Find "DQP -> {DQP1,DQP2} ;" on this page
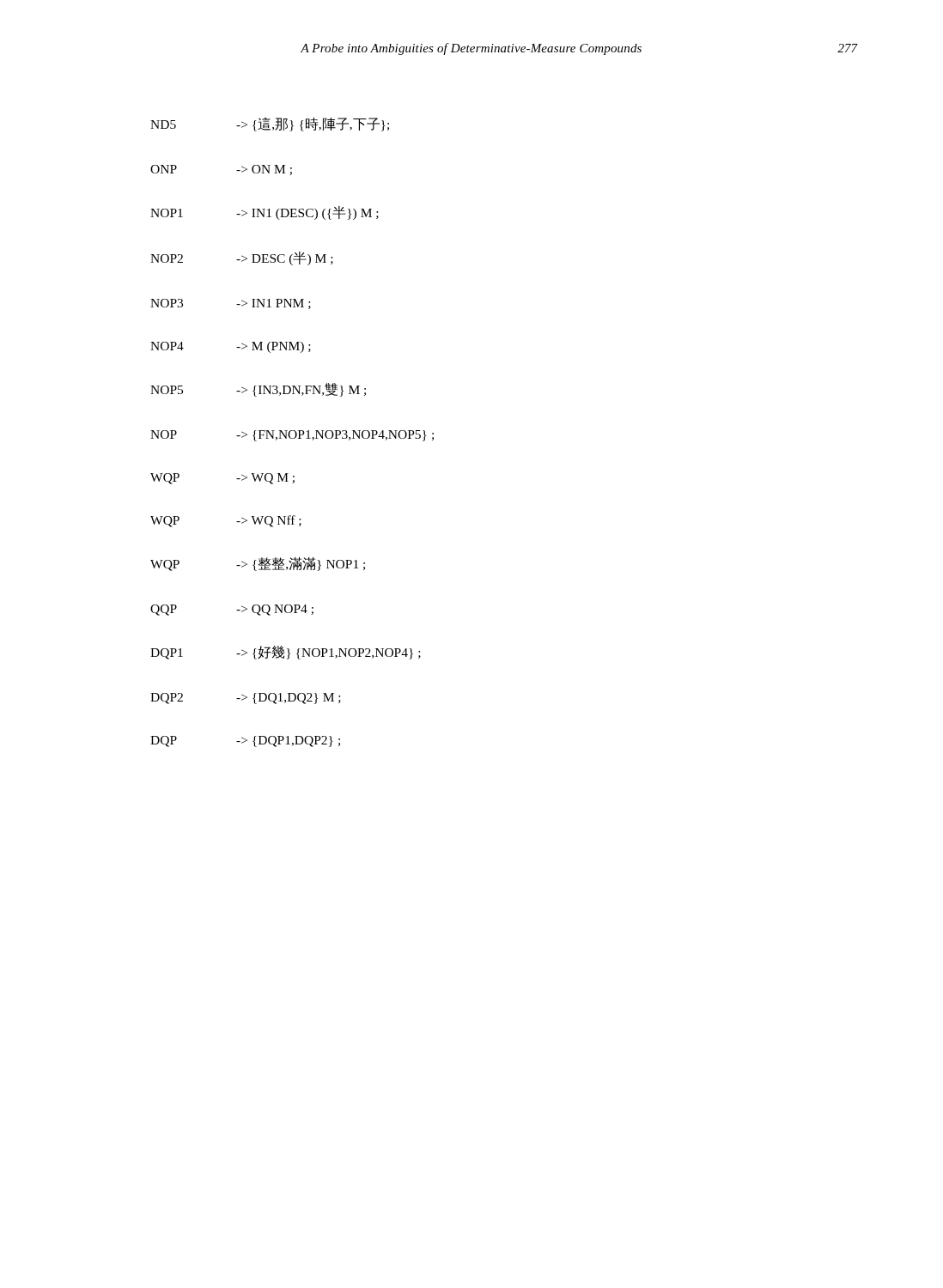943x1288 pixels. click(x=246, y=740)
